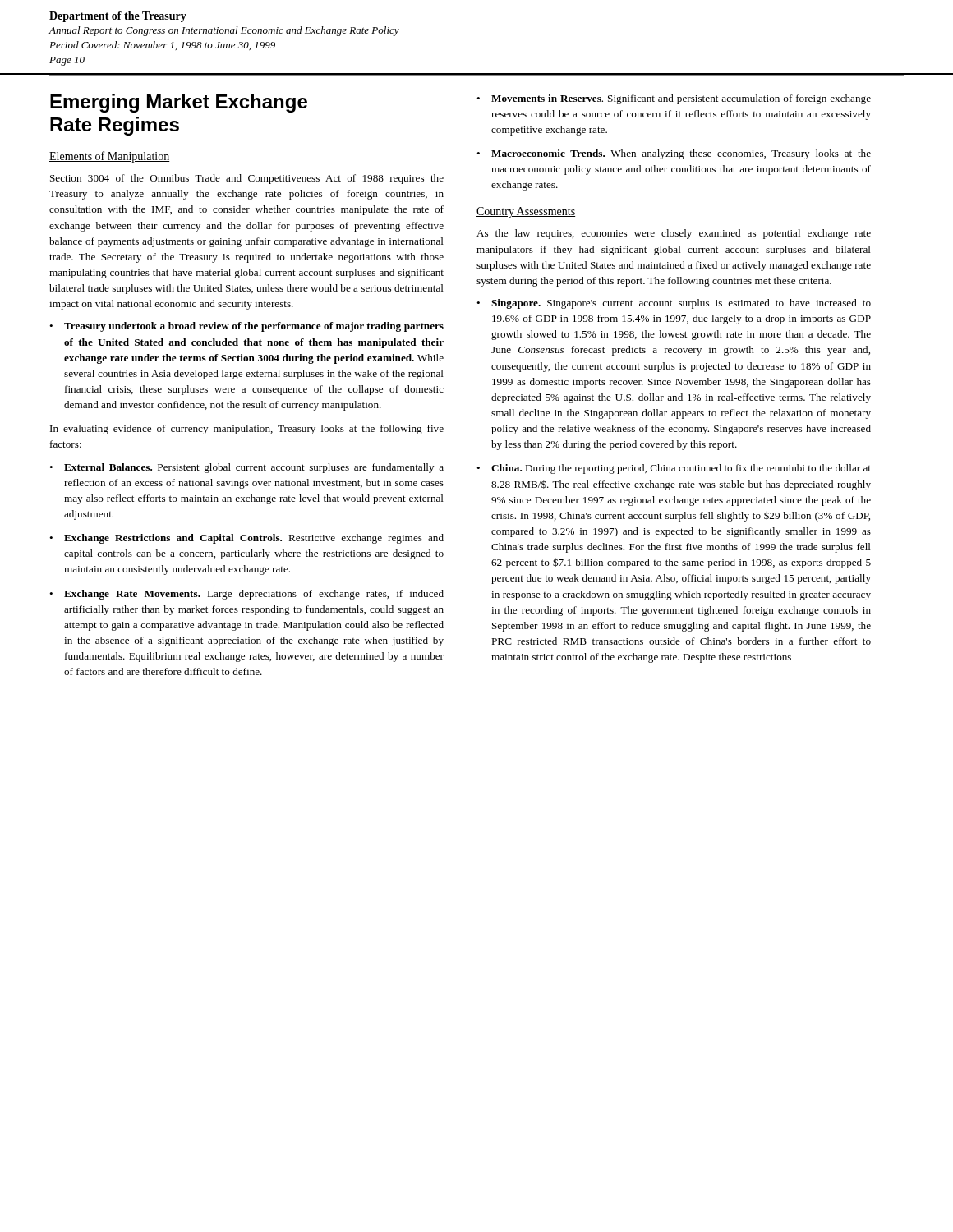Viewport: 953px width, 1232px height.
Task: Locate the block of text that opens with "Section 3004 of the Omnibus"
Action: 246,241
